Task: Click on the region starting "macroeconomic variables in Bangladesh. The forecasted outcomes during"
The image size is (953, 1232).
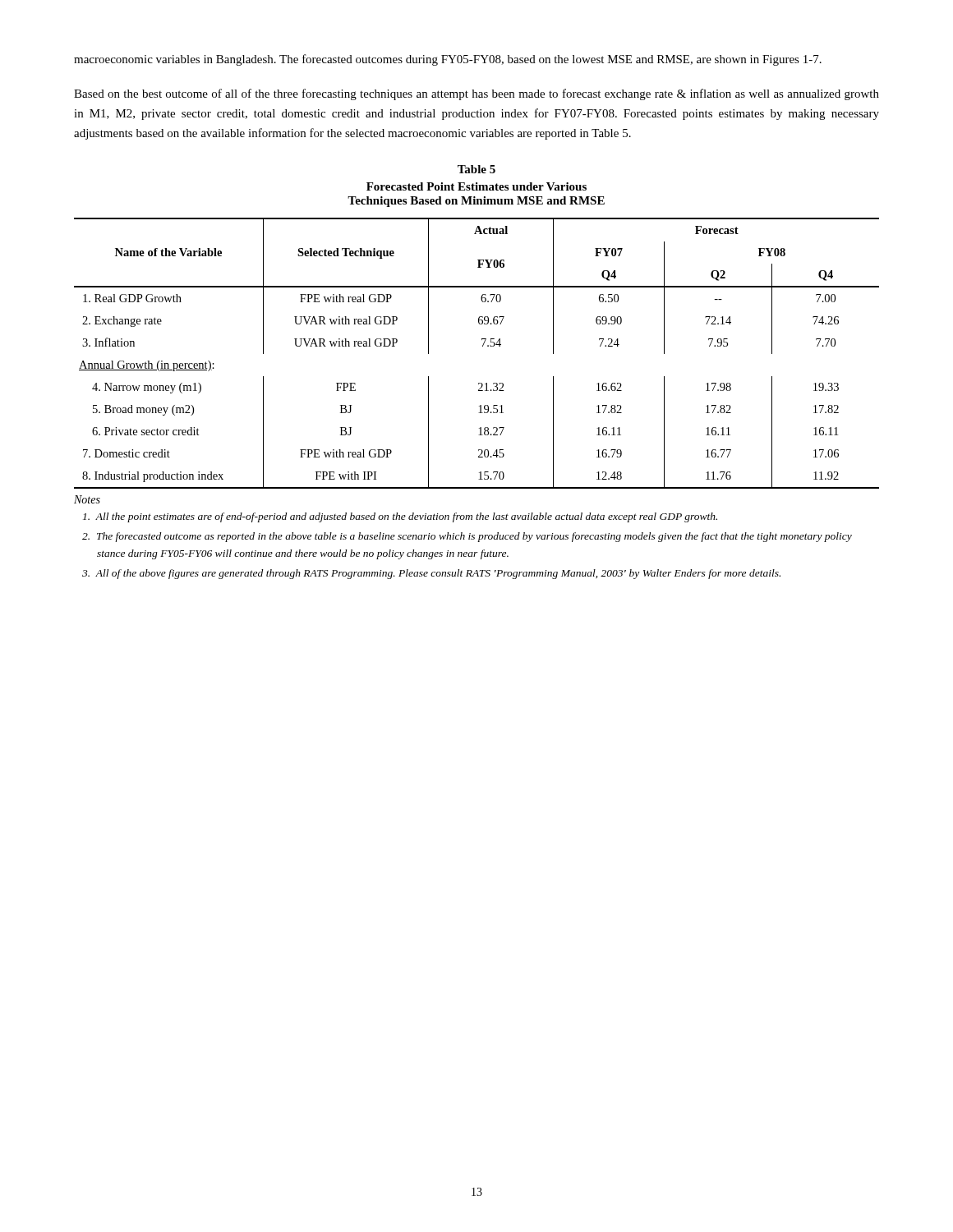Action: click(448, 59)
